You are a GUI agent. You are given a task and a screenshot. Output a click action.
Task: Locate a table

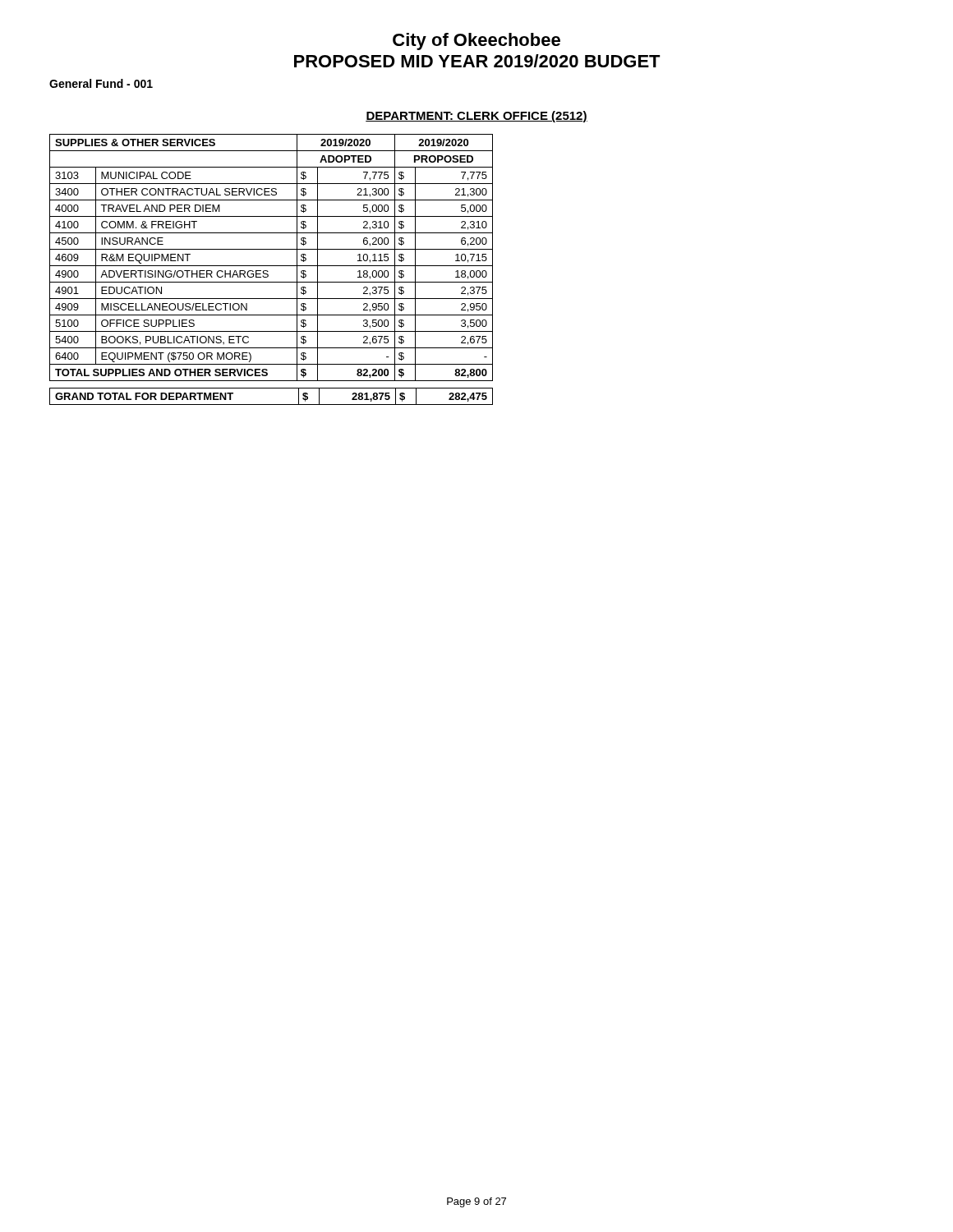476,269
